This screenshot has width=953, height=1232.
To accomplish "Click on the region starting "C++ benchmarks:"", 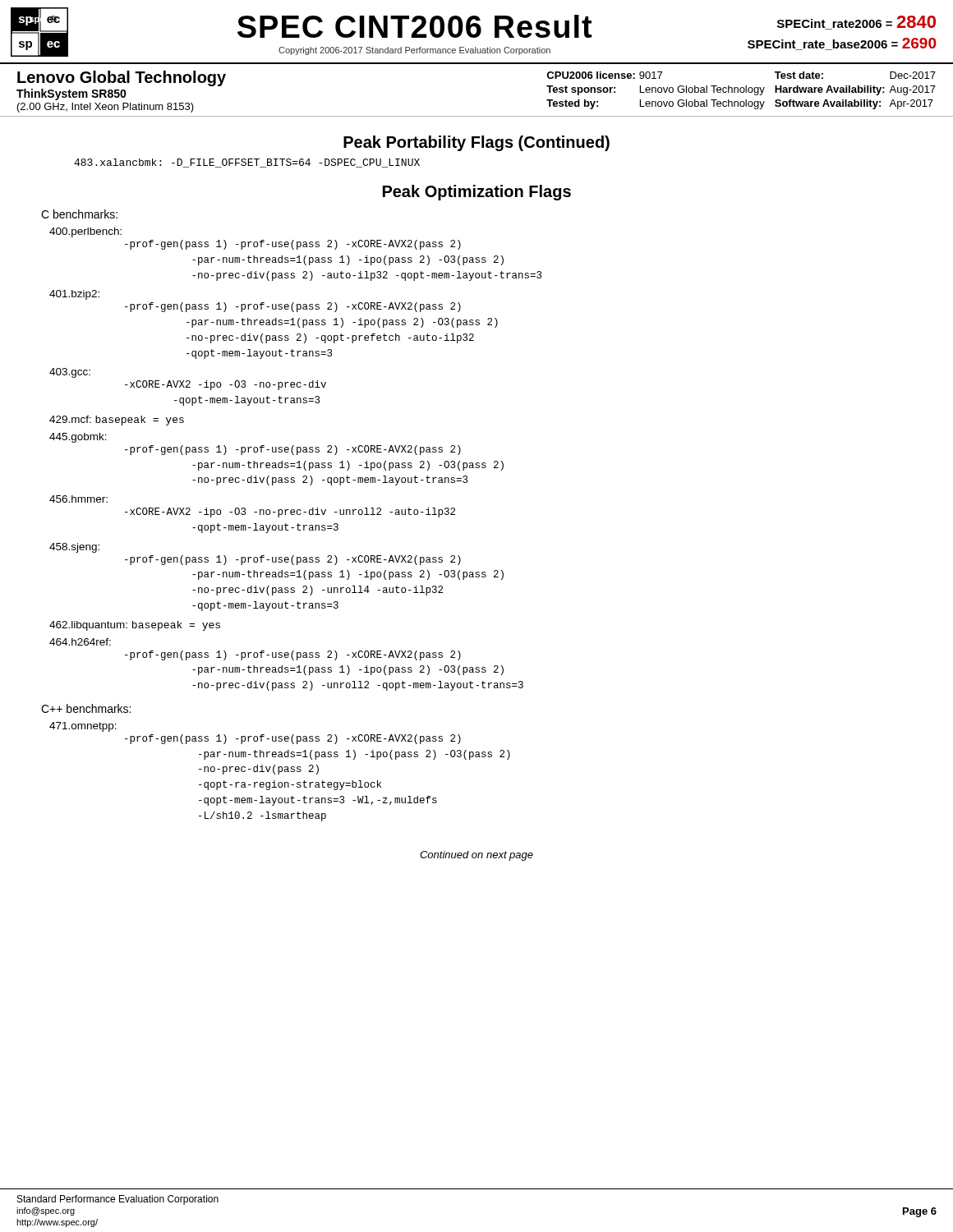I will tap(86, 709).
